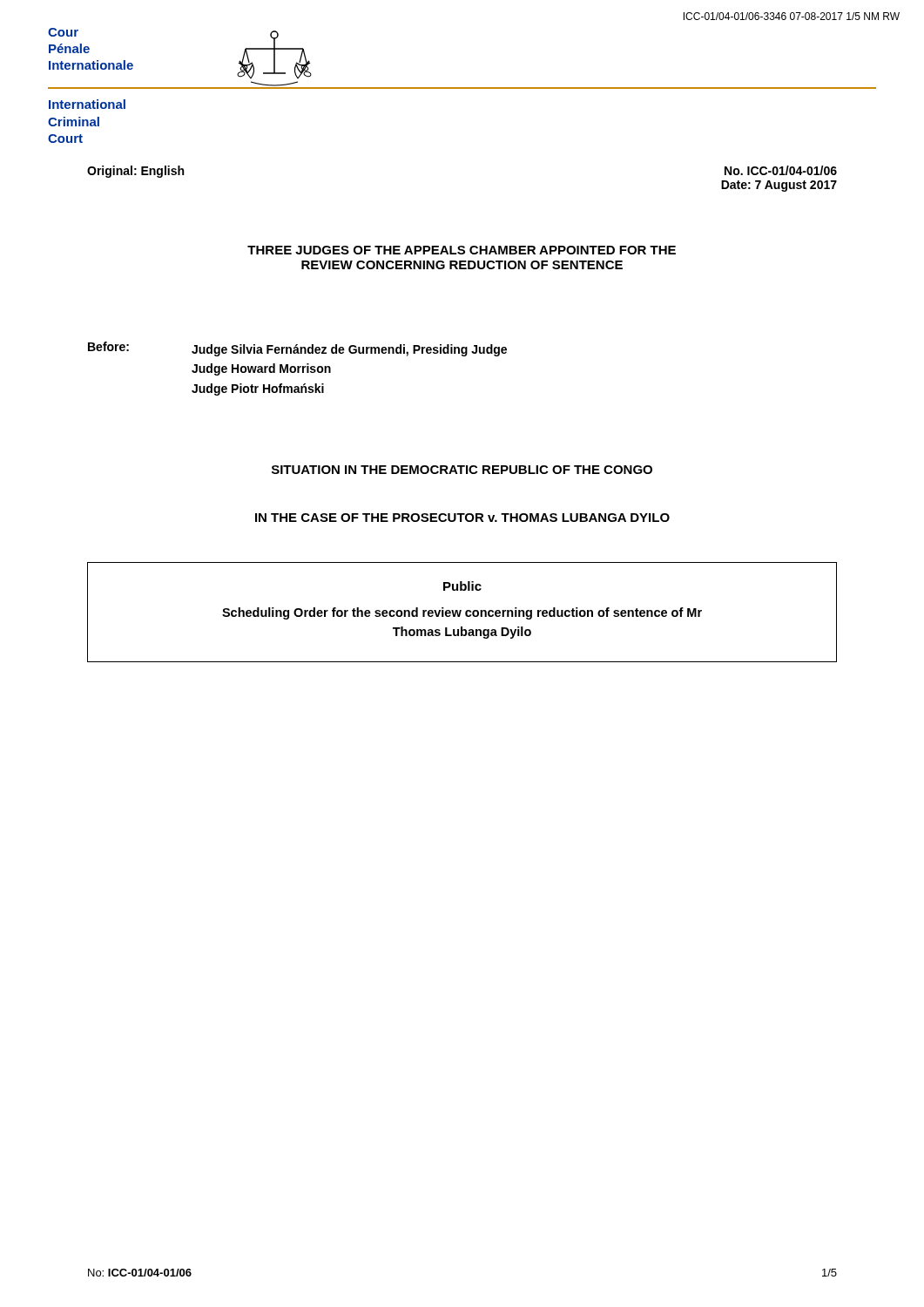The image size is (924, 1307).
Task: Click on the text block that reads "Before: Judge Silvia Fernández de Gurmendi, Presiding Judge"
Action: pos(297,369)
